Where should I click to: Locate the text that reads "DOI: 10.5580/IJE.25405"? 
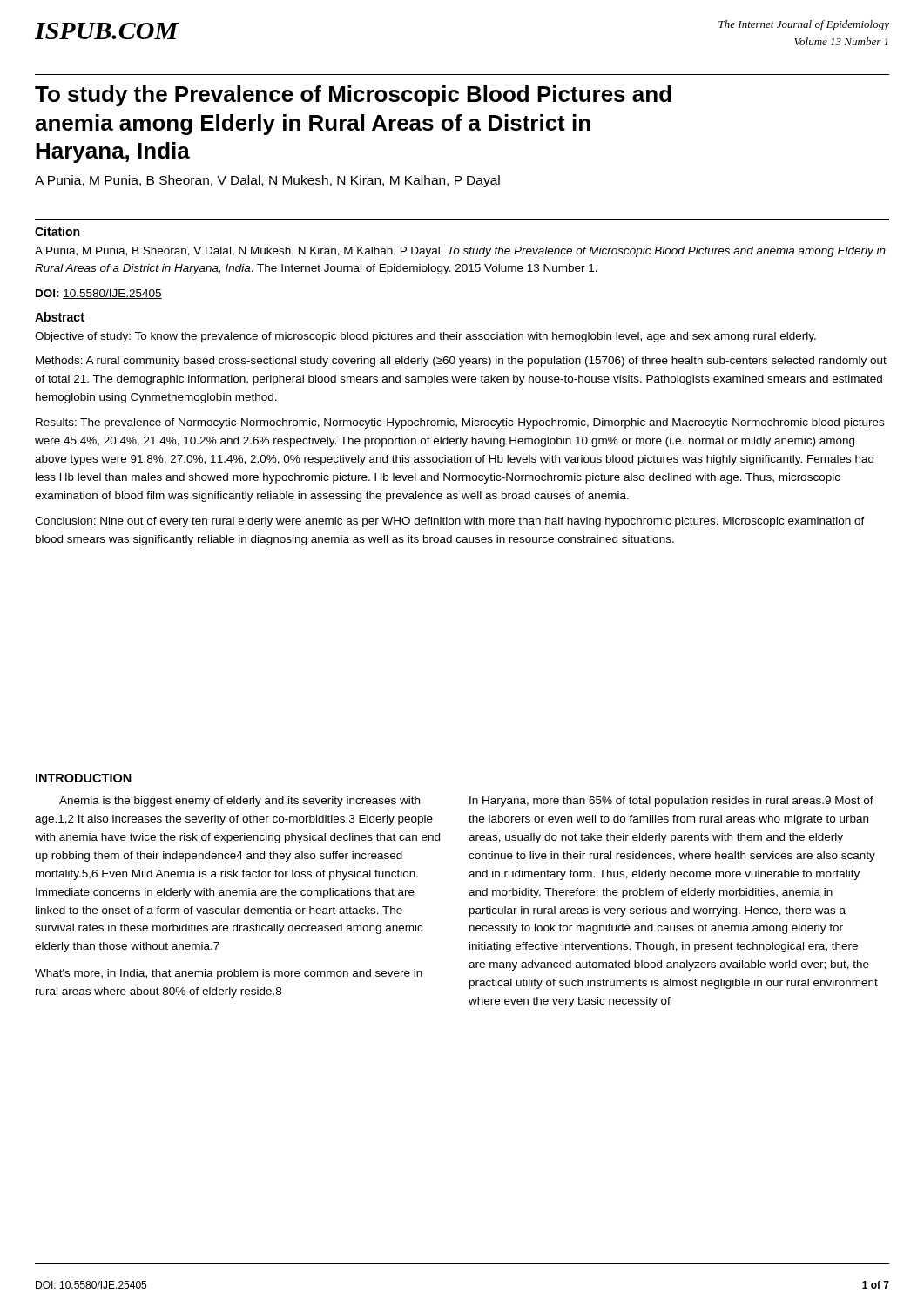98,293
